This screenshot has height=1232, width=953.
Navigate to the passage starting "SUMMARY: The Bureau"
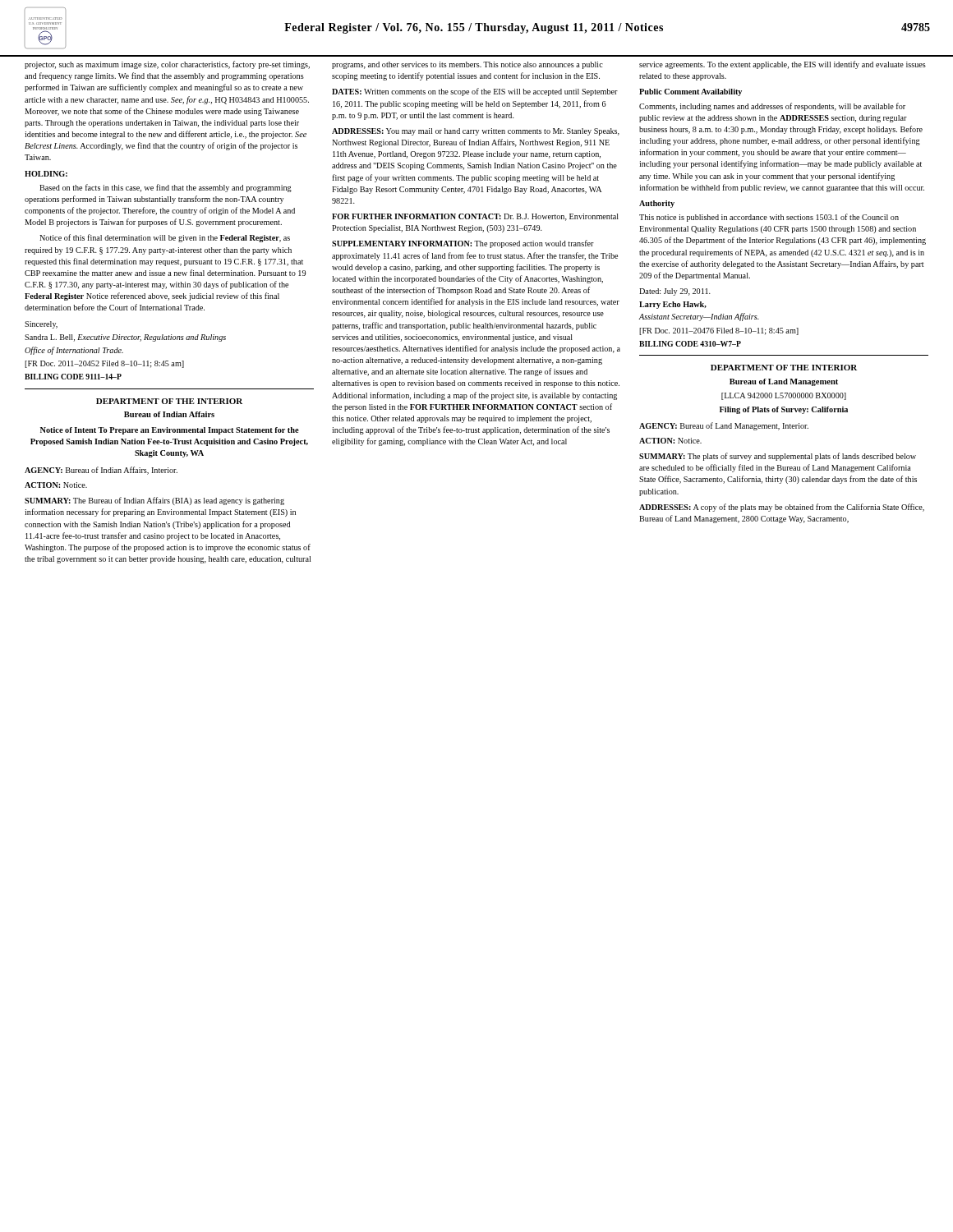tap(168, 530)
